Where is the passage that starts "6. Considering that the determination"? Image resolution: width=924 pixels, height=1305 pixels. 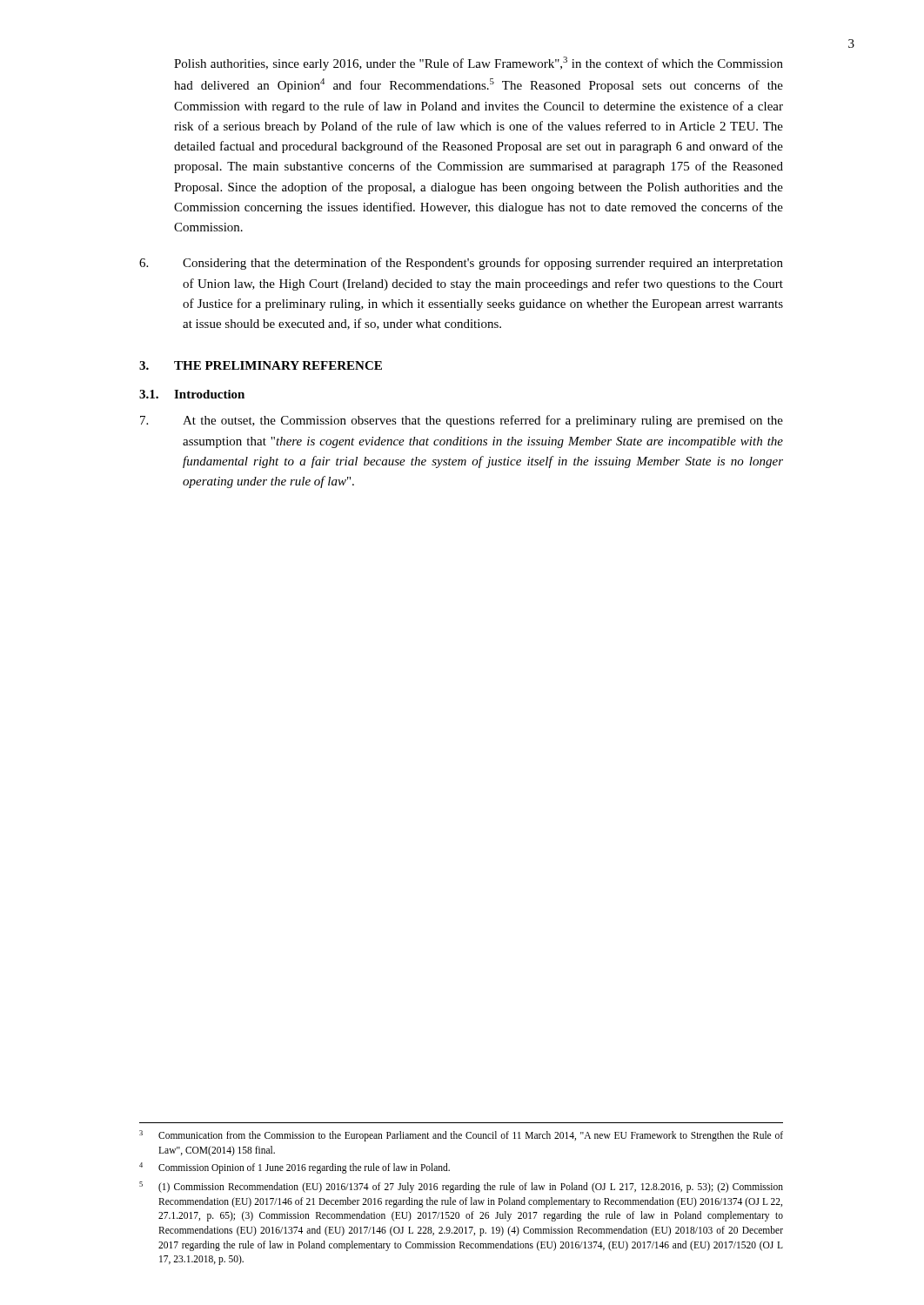click(x=461, y=294)
